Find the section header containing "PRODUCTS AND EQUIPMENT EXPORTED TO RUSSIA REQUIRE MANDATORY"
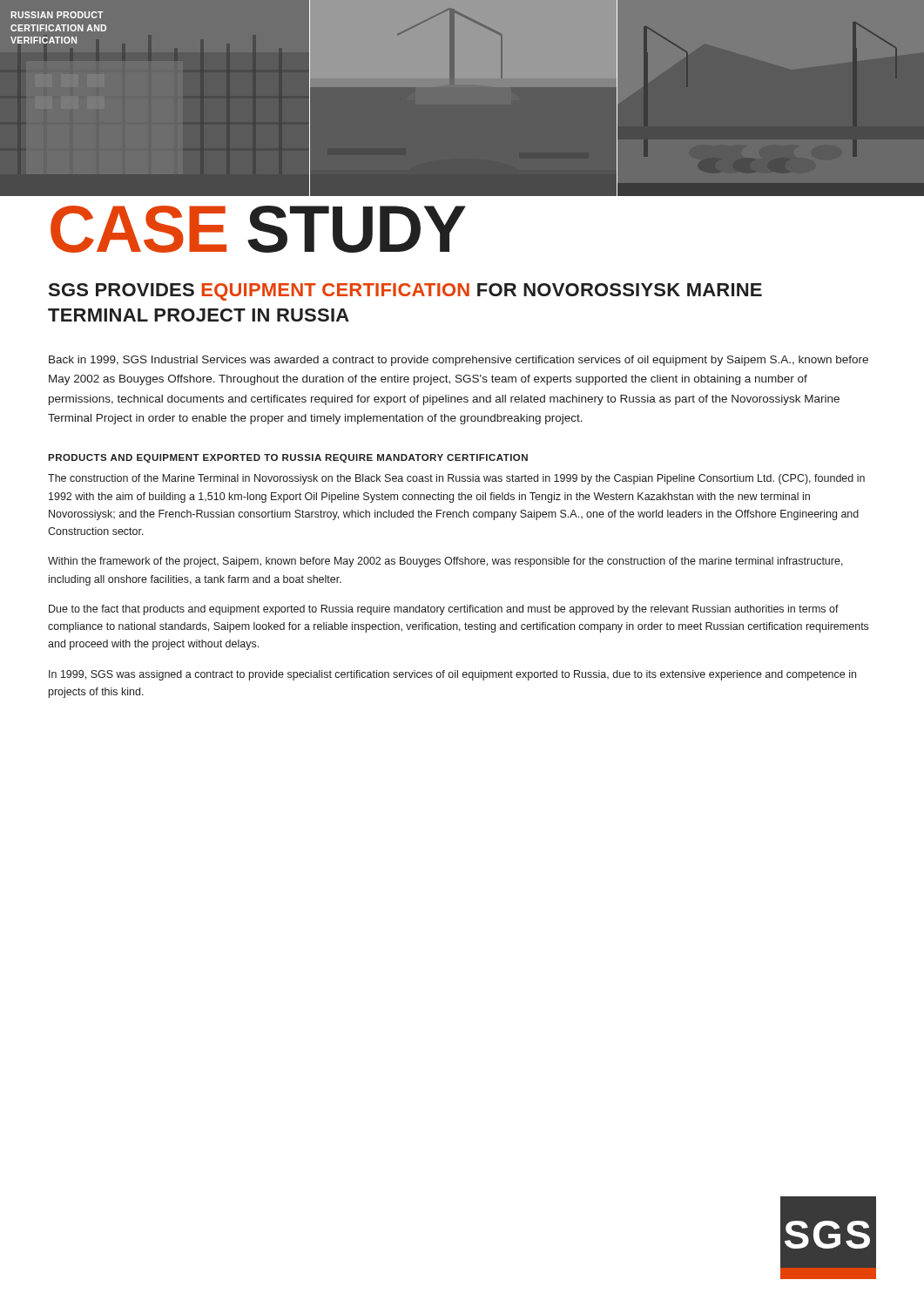The width and height of the screenshot is (924, 1307). [462, 458]
